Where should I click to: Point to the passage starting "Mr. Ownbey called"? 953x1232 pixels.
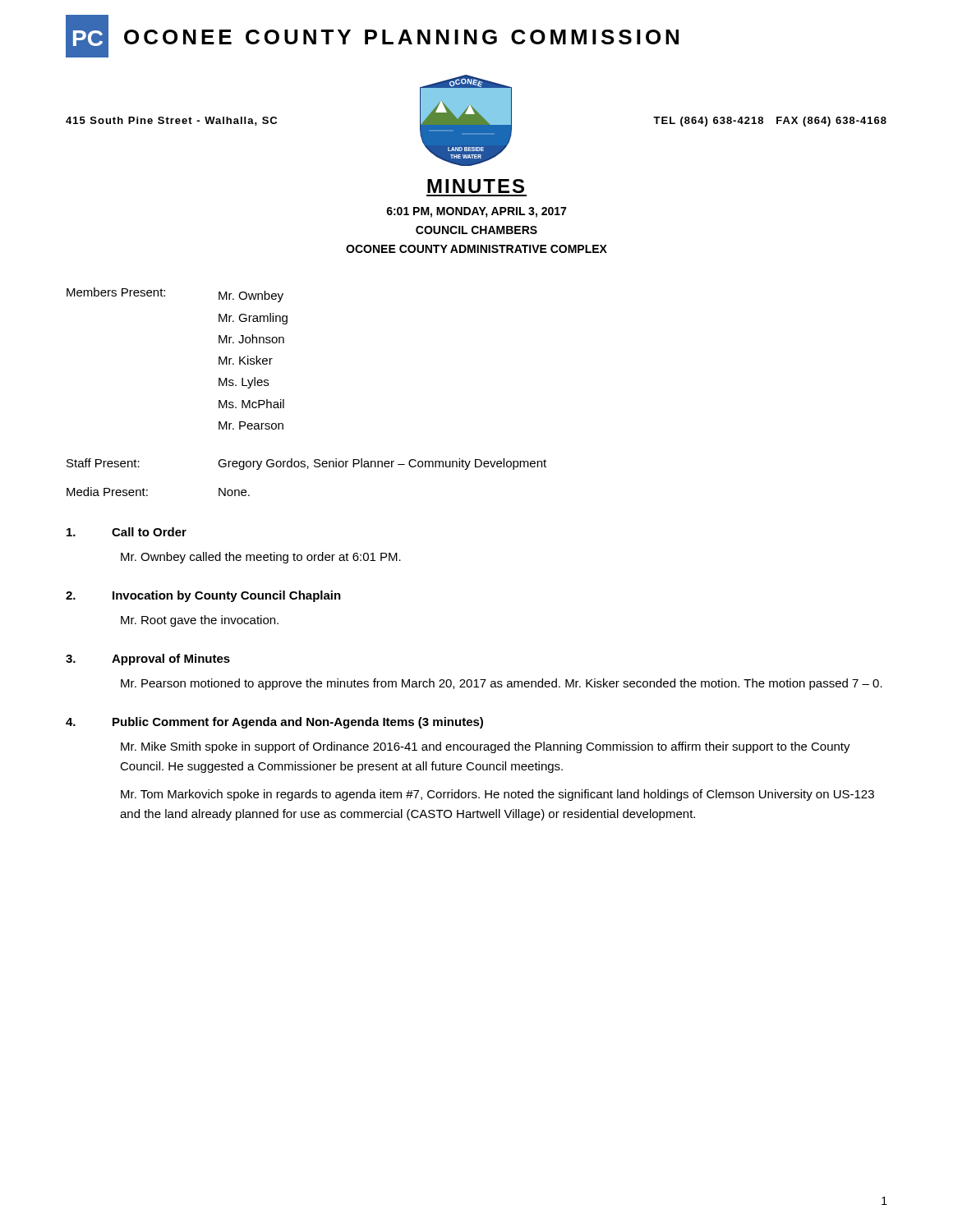coord(261,556)
